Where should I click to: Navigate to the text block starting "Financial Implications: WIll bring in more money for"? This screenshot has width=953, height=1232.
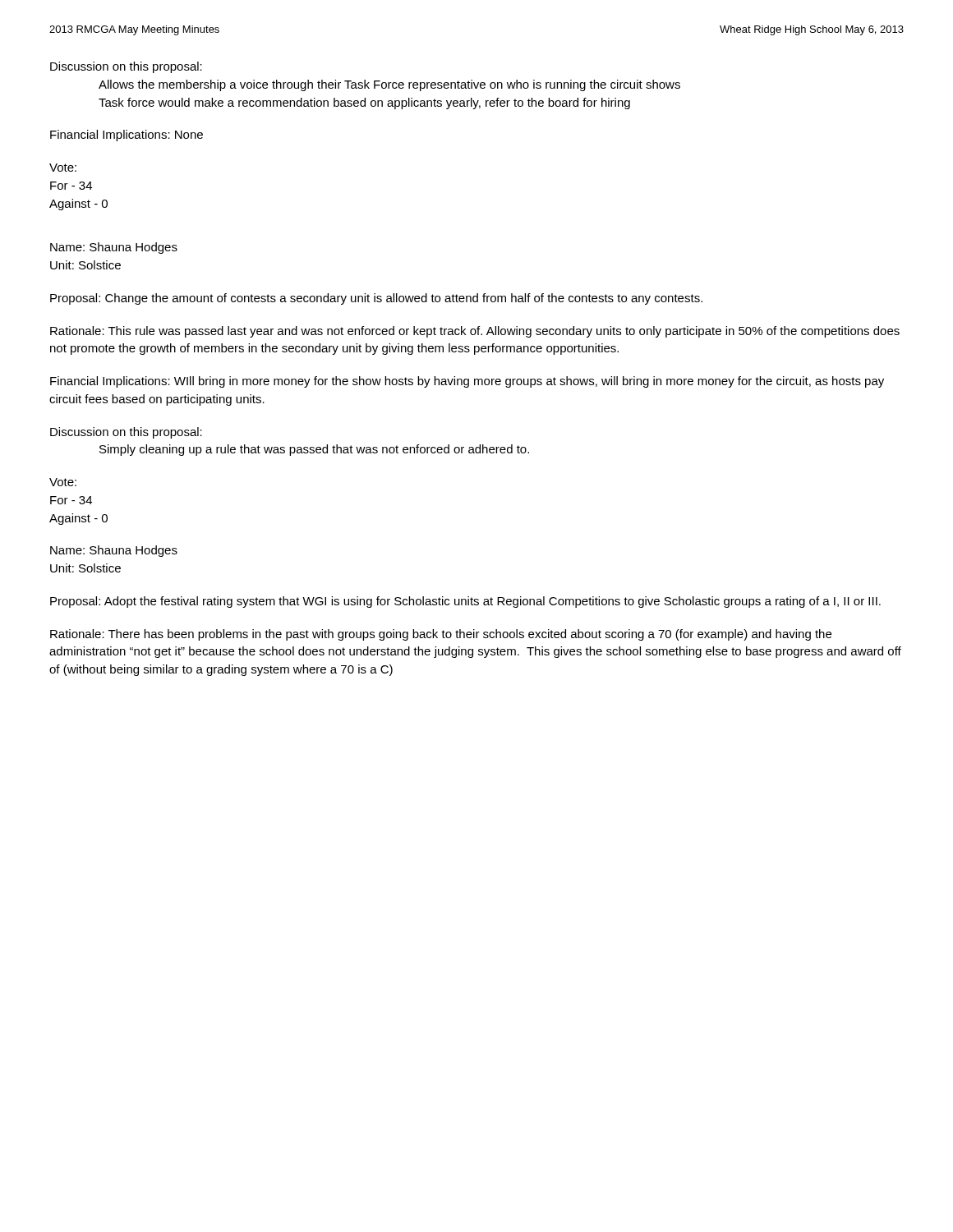[x=476, y=390]
